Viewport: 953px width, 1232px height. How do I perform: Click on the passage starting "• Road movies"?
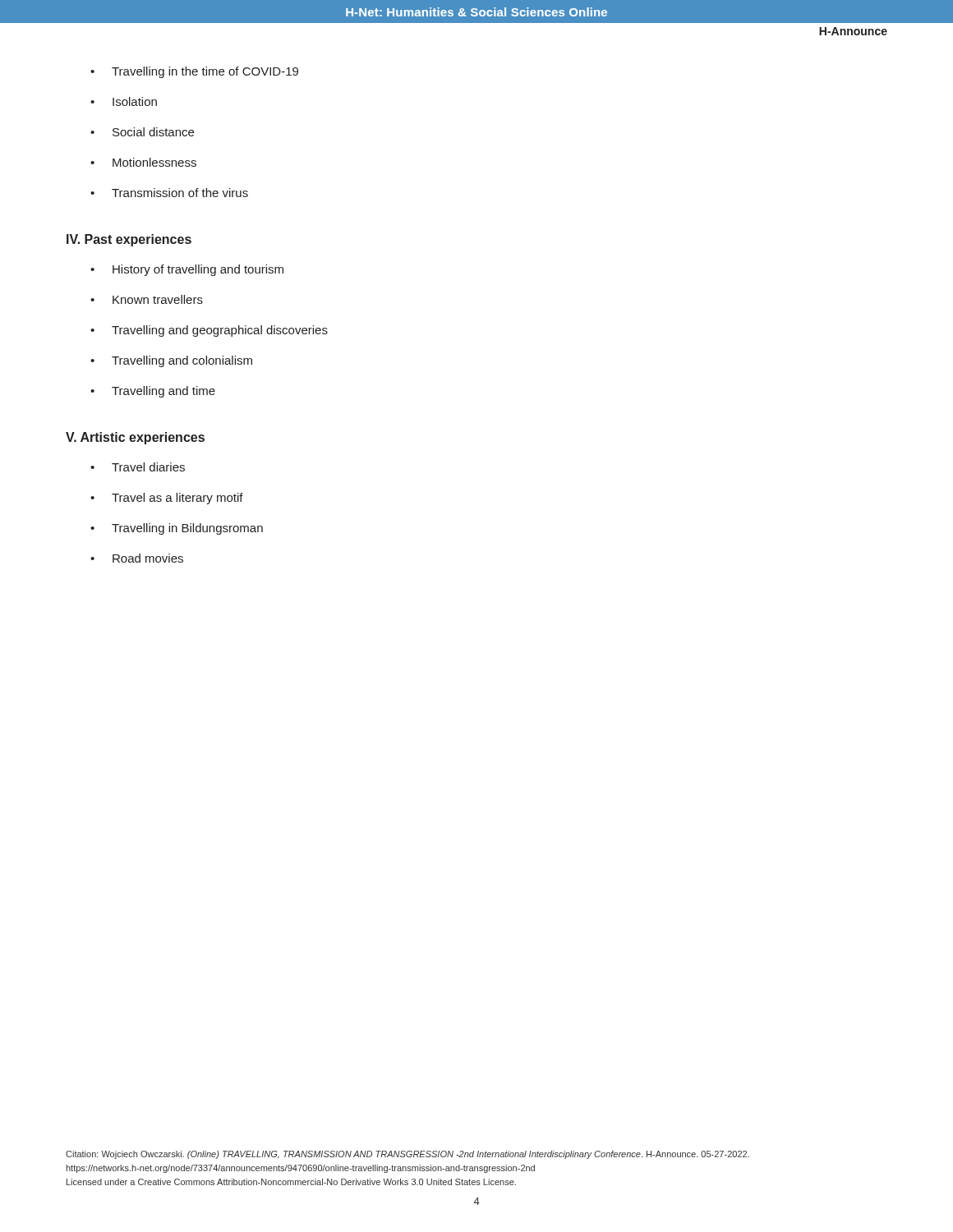(137, 558)
